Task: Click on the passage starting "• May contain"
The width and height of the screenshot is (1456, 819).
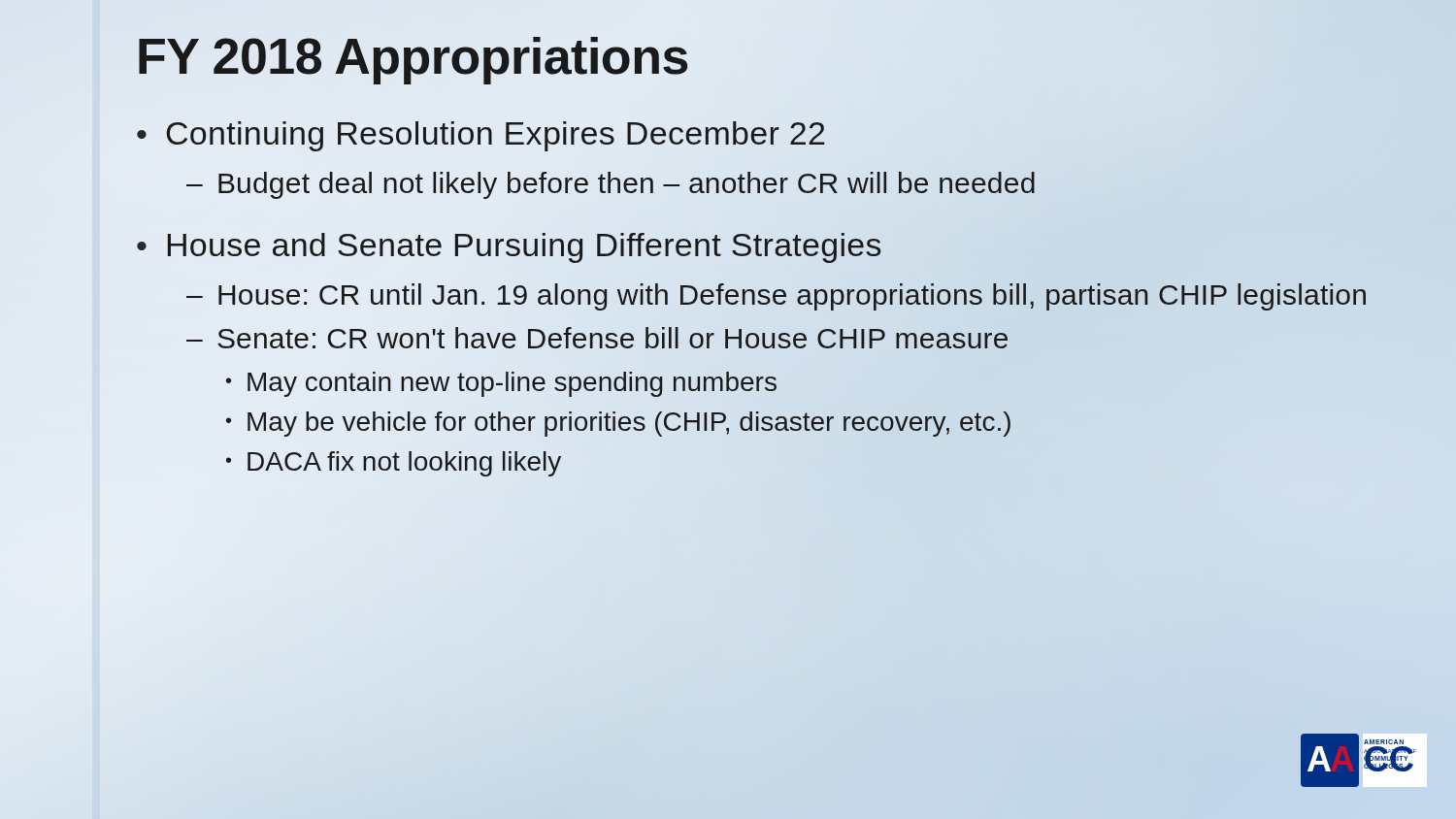Action: [x=501, y=382]
